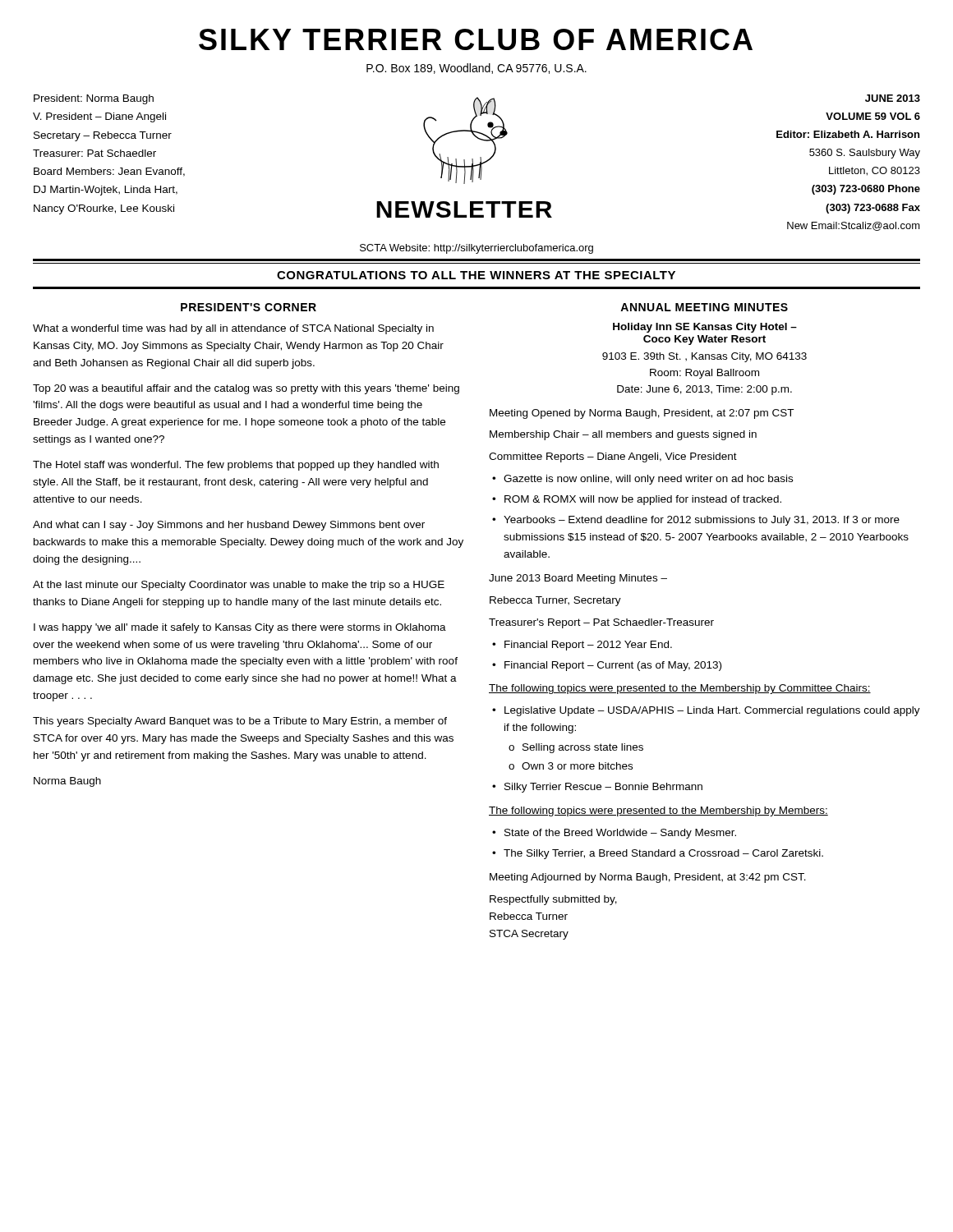This screenshot has width=953, height=1232.
Task: Select the text block starting "Meeting Opened by"
Action: pyautogui.click(x=641, y=412)
